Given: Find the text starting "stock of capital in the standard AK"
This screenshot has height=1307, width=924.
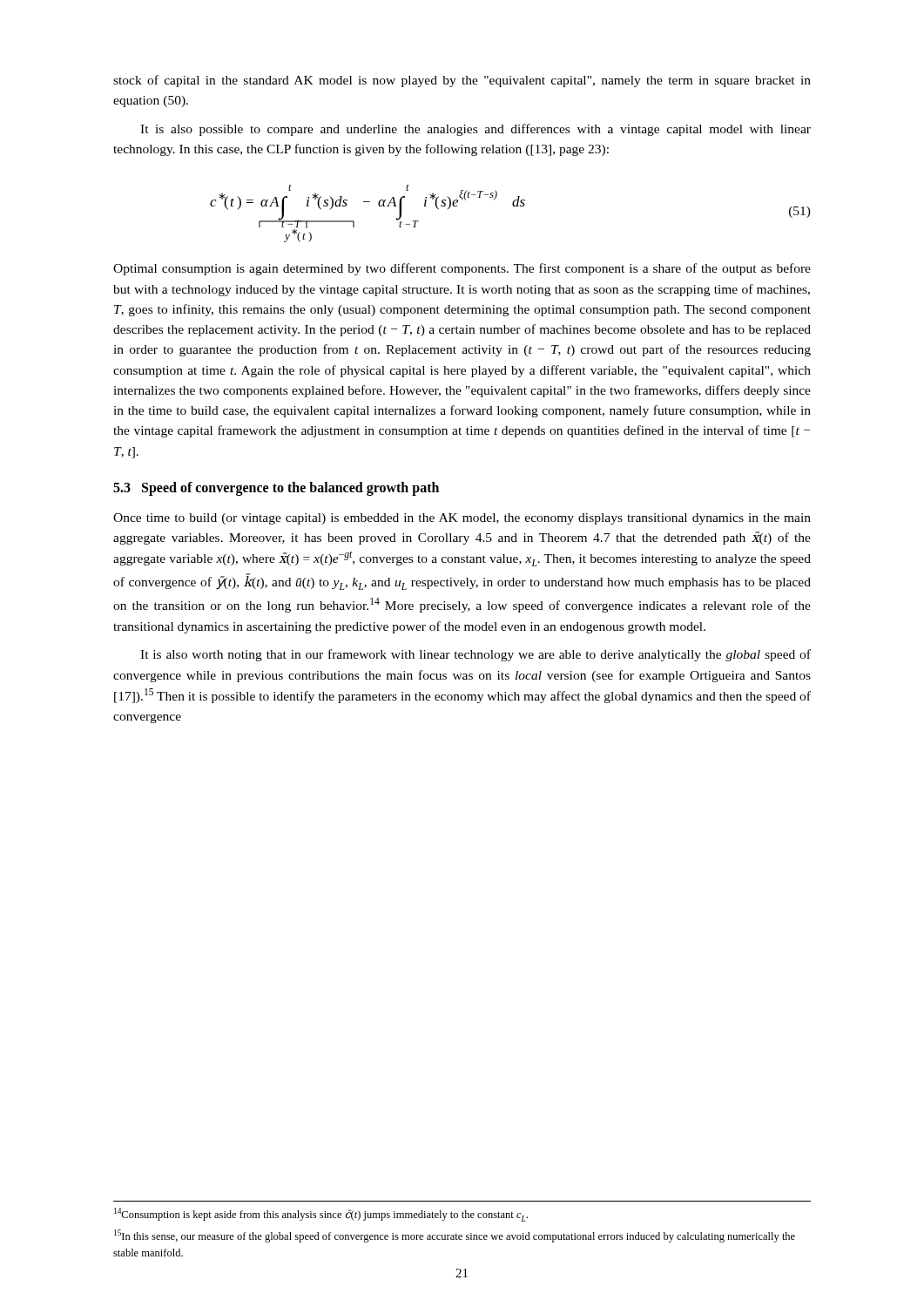Looking at the screenshot, I should point(462,90).
